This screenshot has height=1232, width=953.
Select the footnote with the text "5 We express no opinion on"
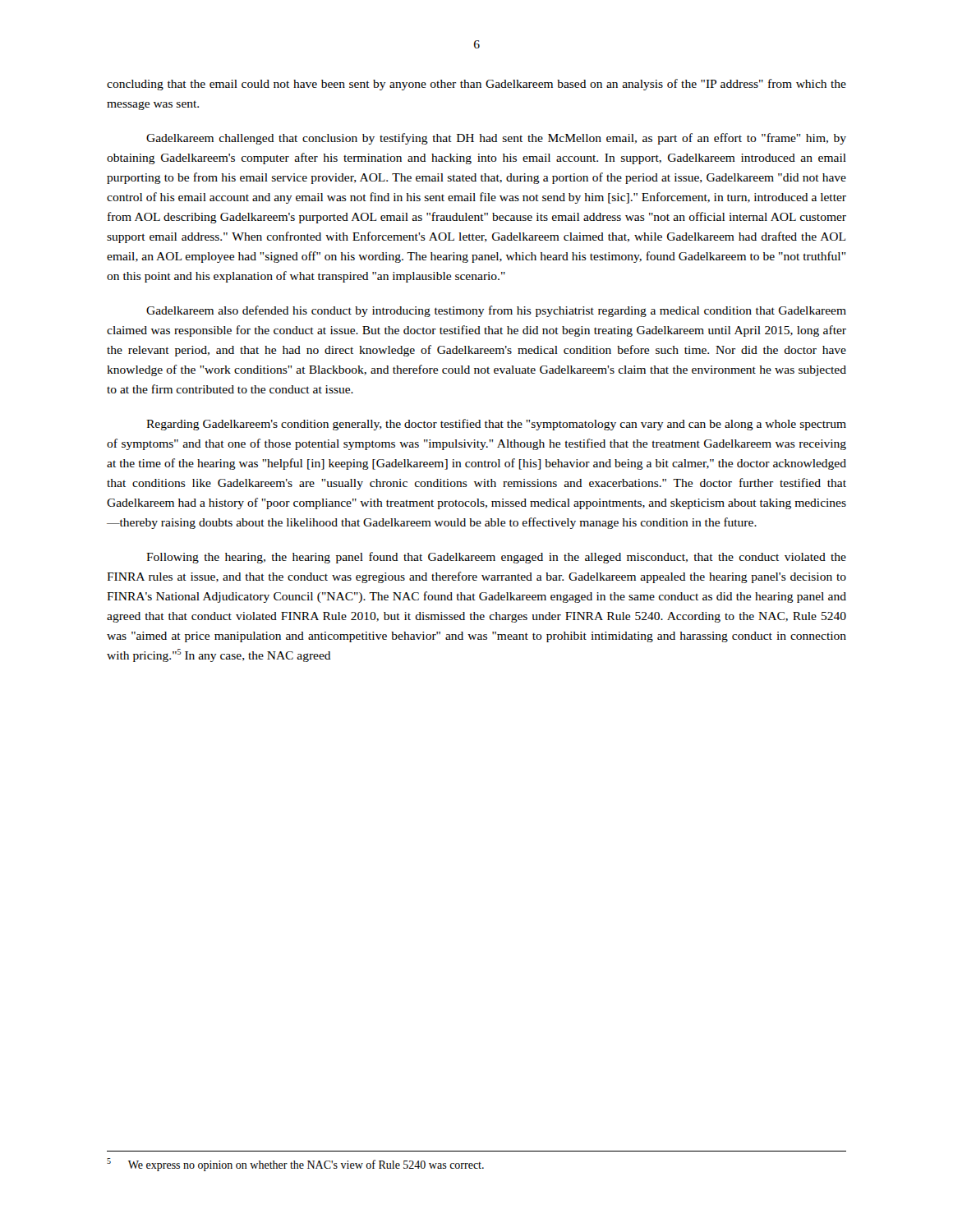tap(296, 1164)
